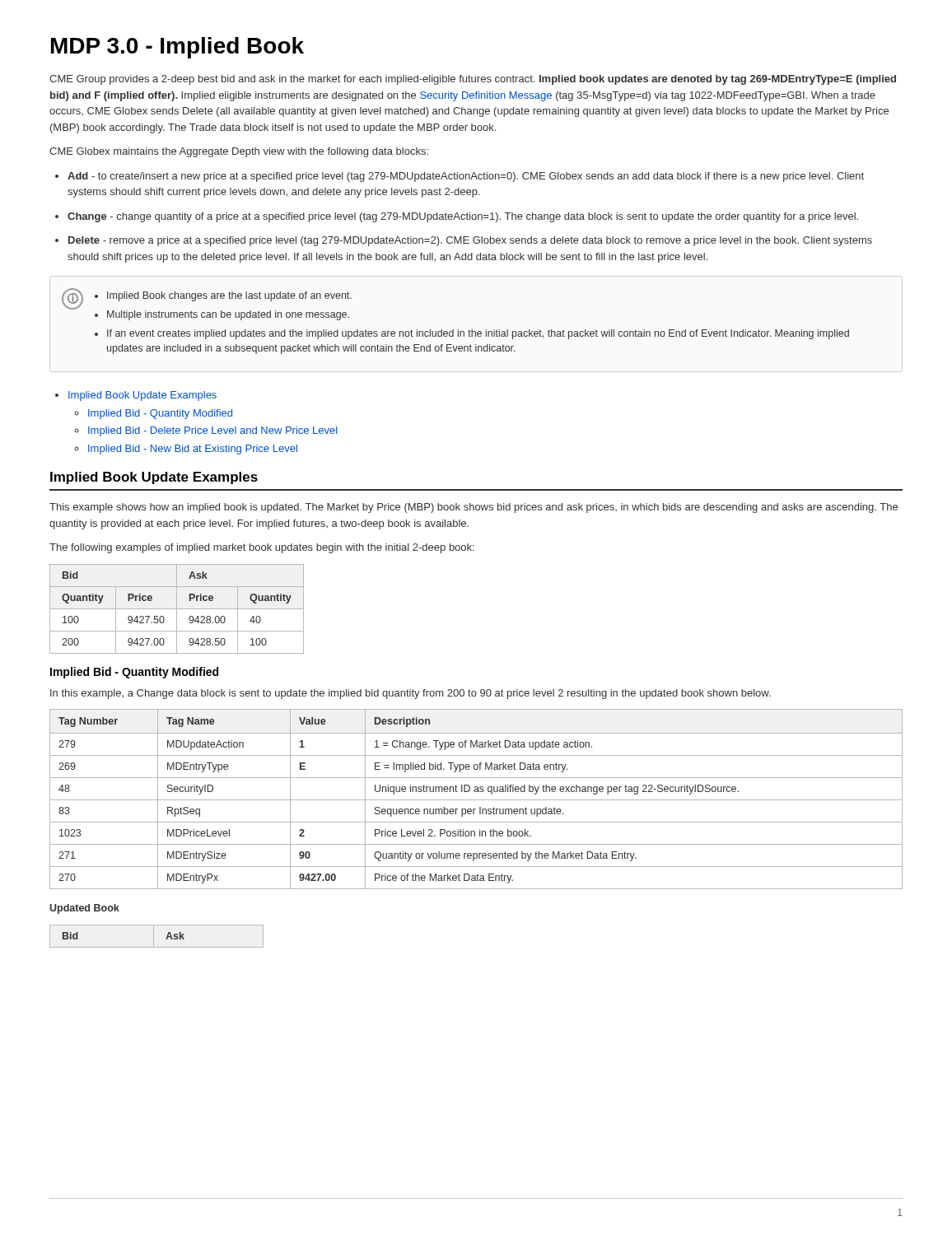
Task: Point to the text starting "Delete - remove a price"
Action: [x=476, y=248]
